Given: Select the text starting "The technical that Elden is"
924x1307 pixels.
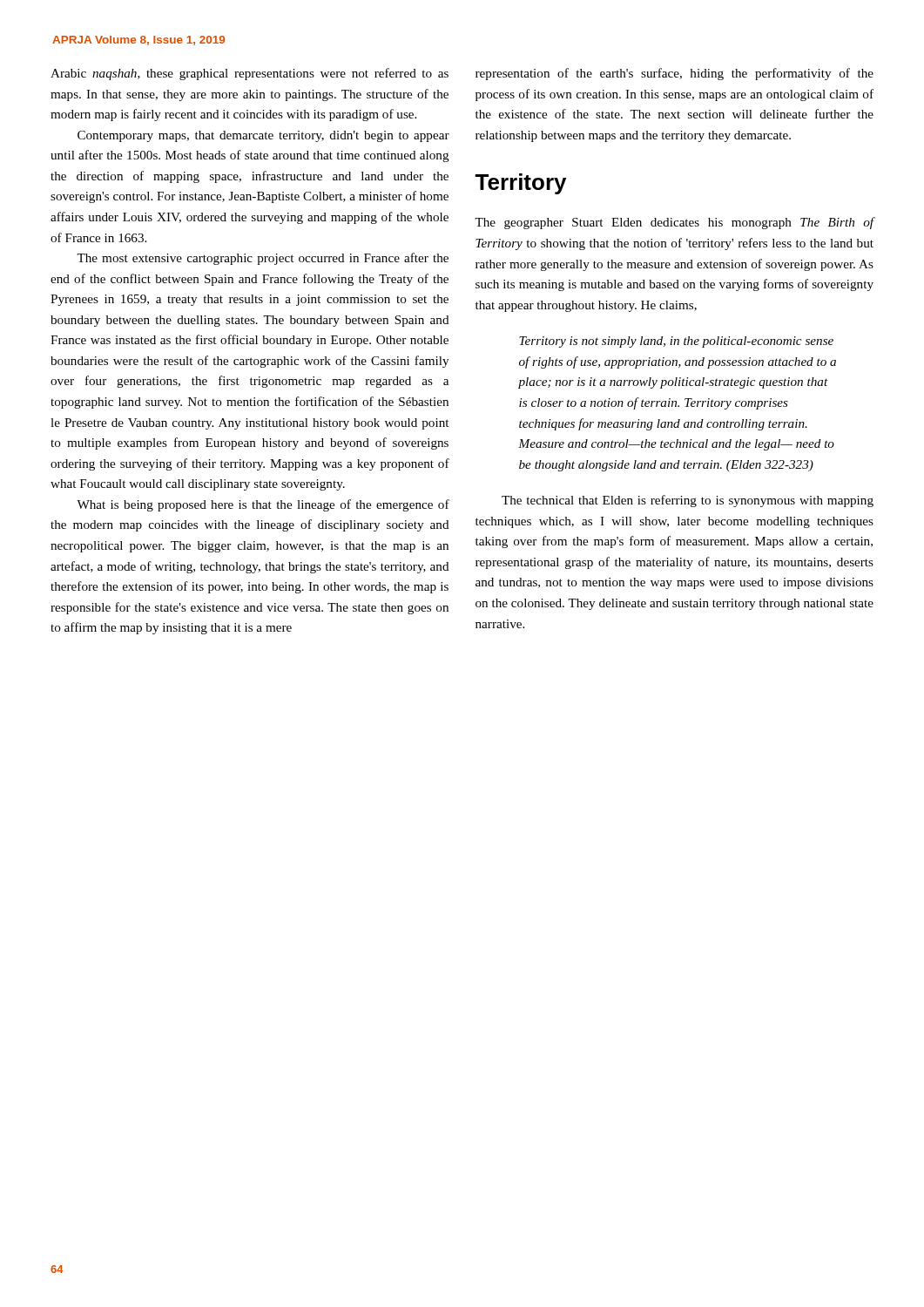Looking at the screenshot, I should [674, 562].
